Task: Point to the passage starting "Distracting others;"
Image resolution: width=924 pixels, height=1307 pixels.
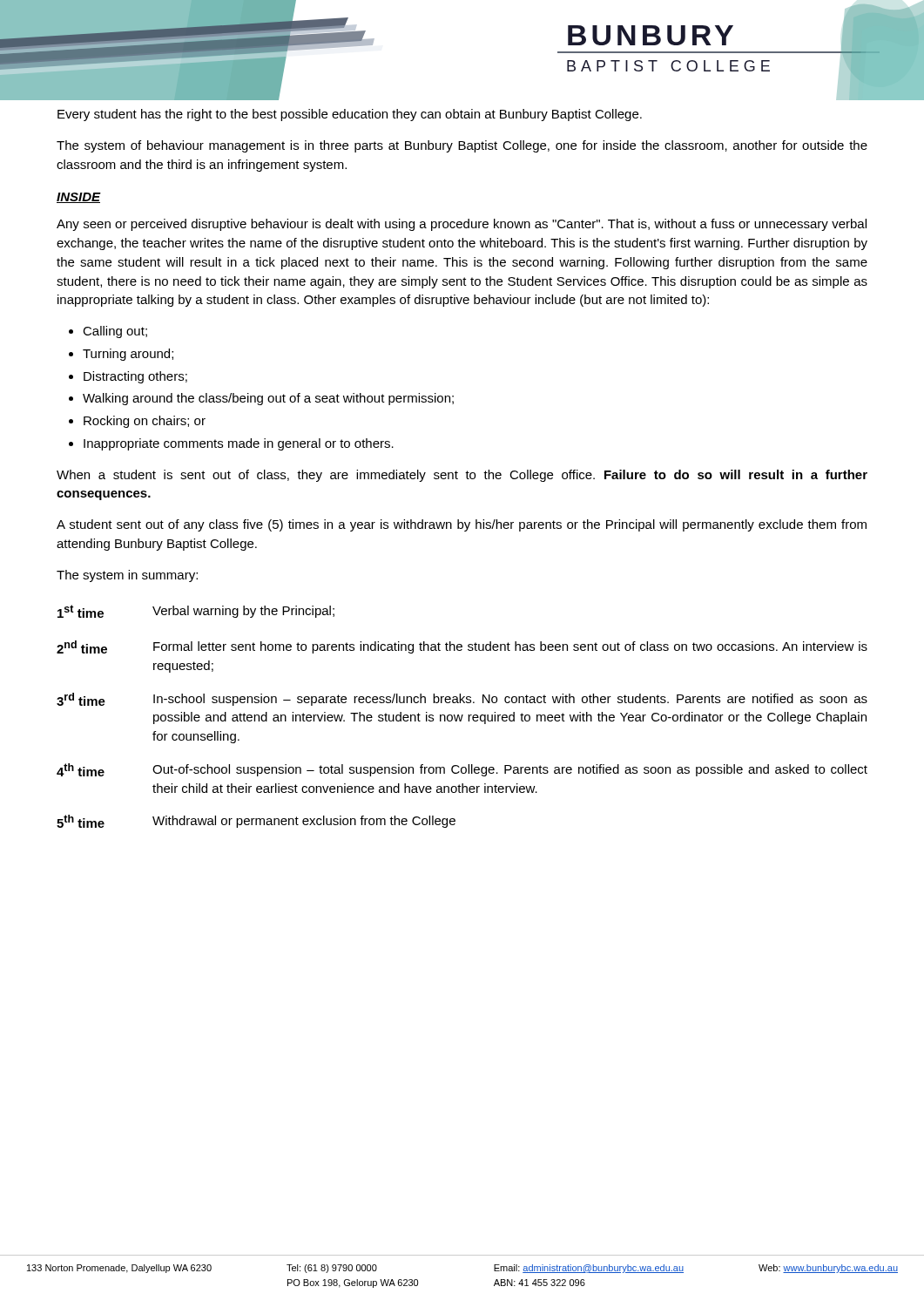Action: pos(135,376)
